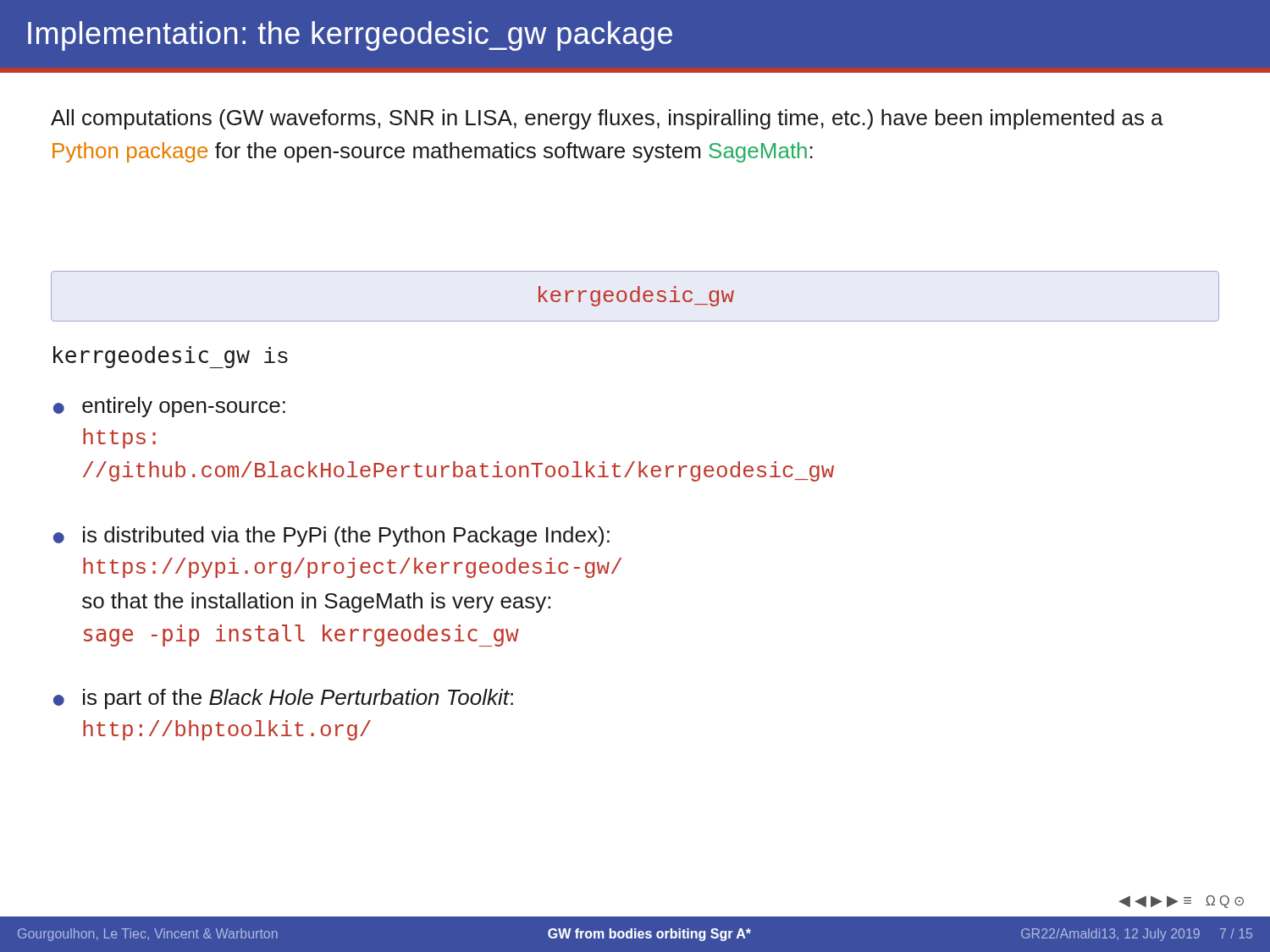Viewport: 1270px width, 952px height.
Task: Locate the block of text that opens with "● is distributed via"
Action: [331, 537]
